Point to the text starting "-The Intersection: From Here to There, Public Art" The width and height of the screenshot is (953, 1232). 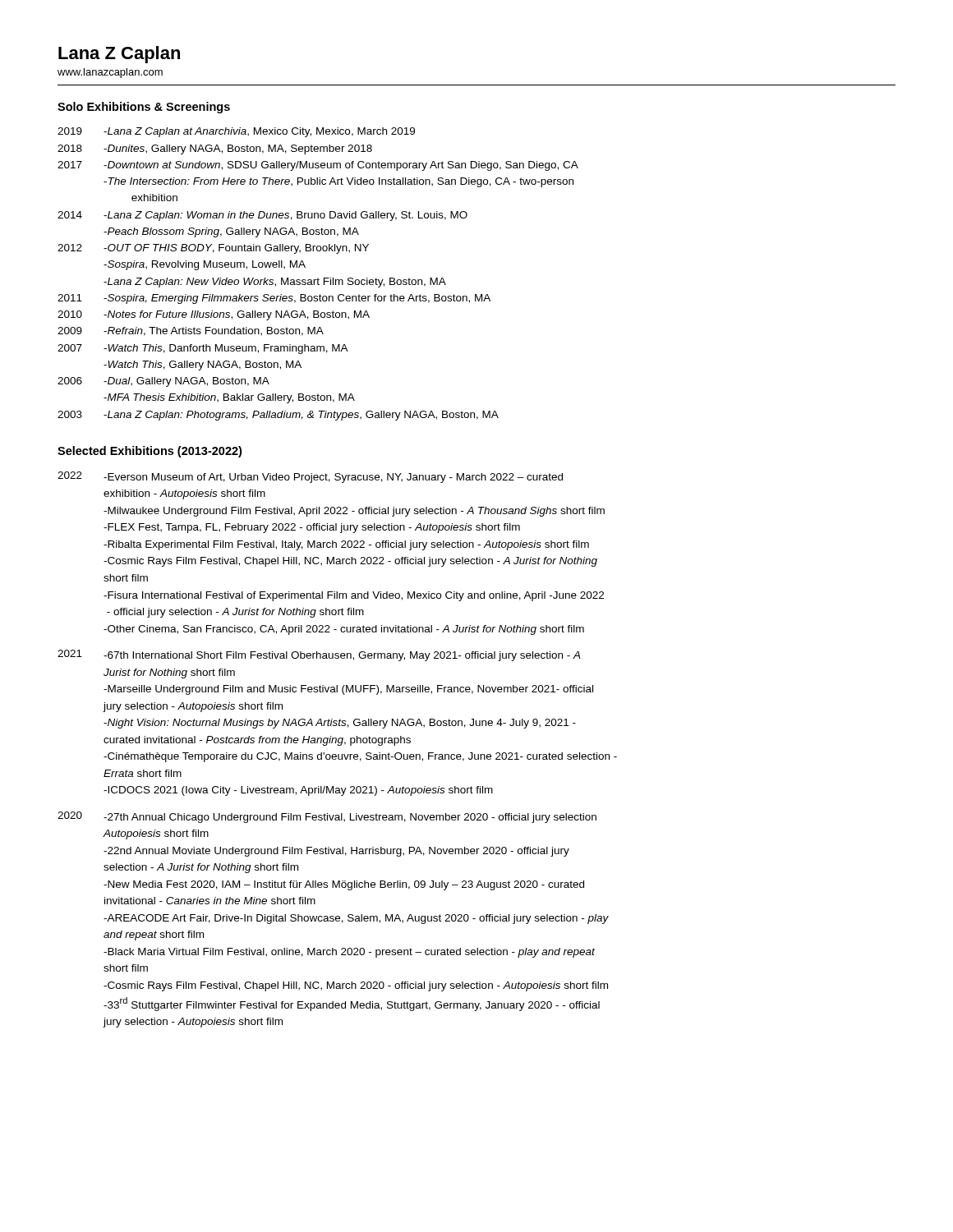[476, 190]
